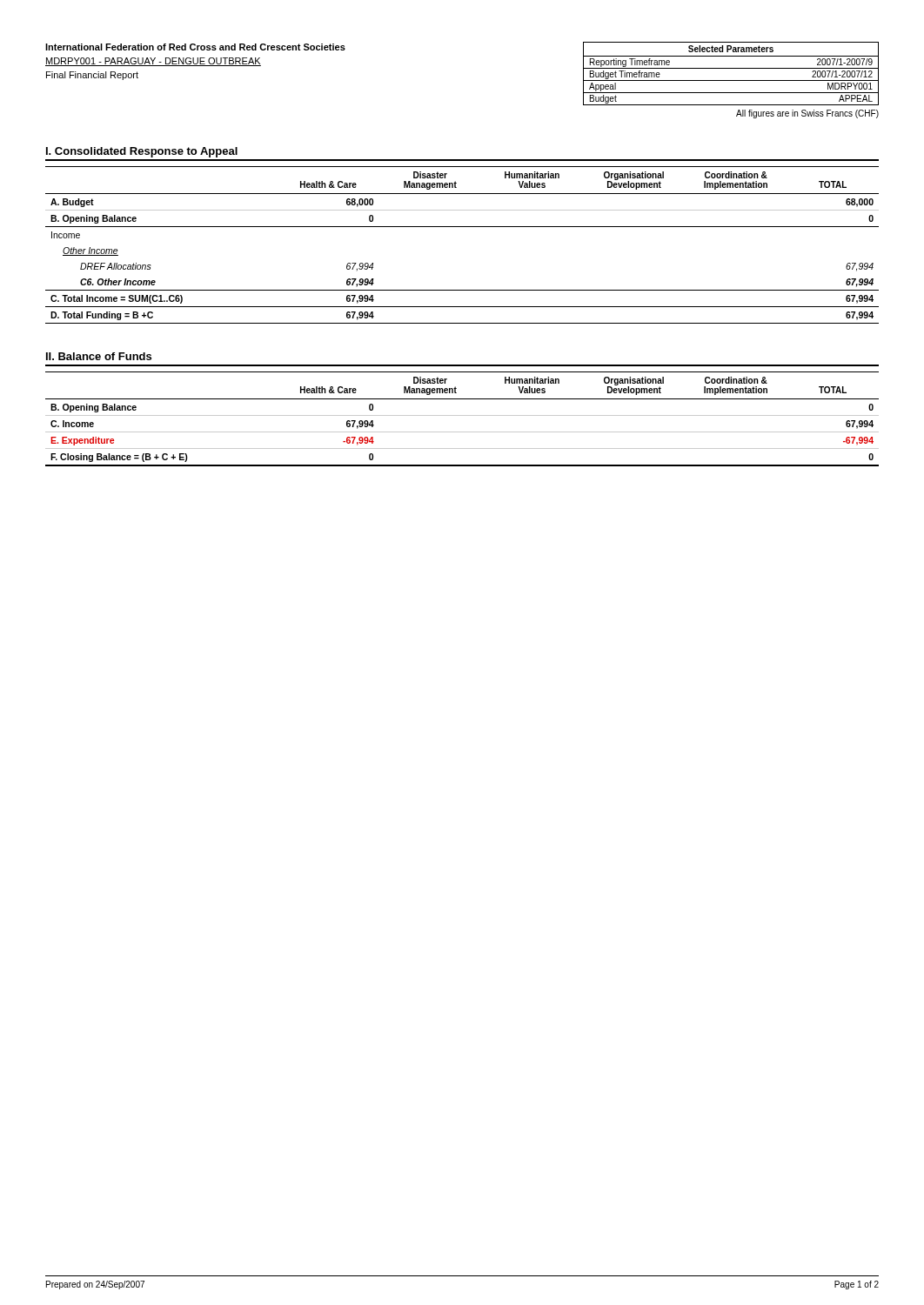Select the section header containing "II. Balance of Funds"
Image resolution: width=924 pixels, height=1305 pixels.
pyautogui.click(x=99, y=356)
